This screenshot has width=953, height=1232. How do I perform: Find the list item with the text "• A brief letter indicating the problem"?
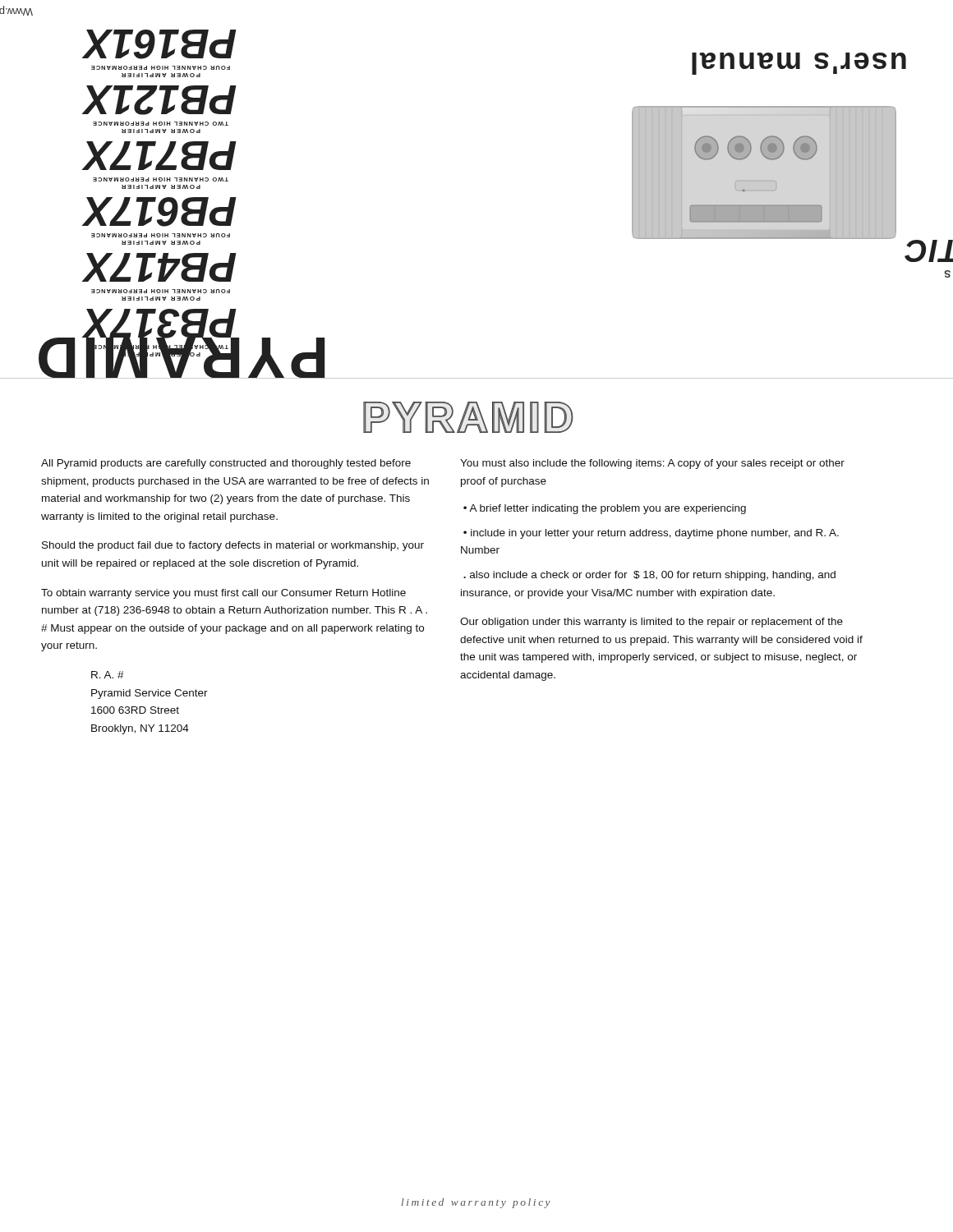pos(603,508)
